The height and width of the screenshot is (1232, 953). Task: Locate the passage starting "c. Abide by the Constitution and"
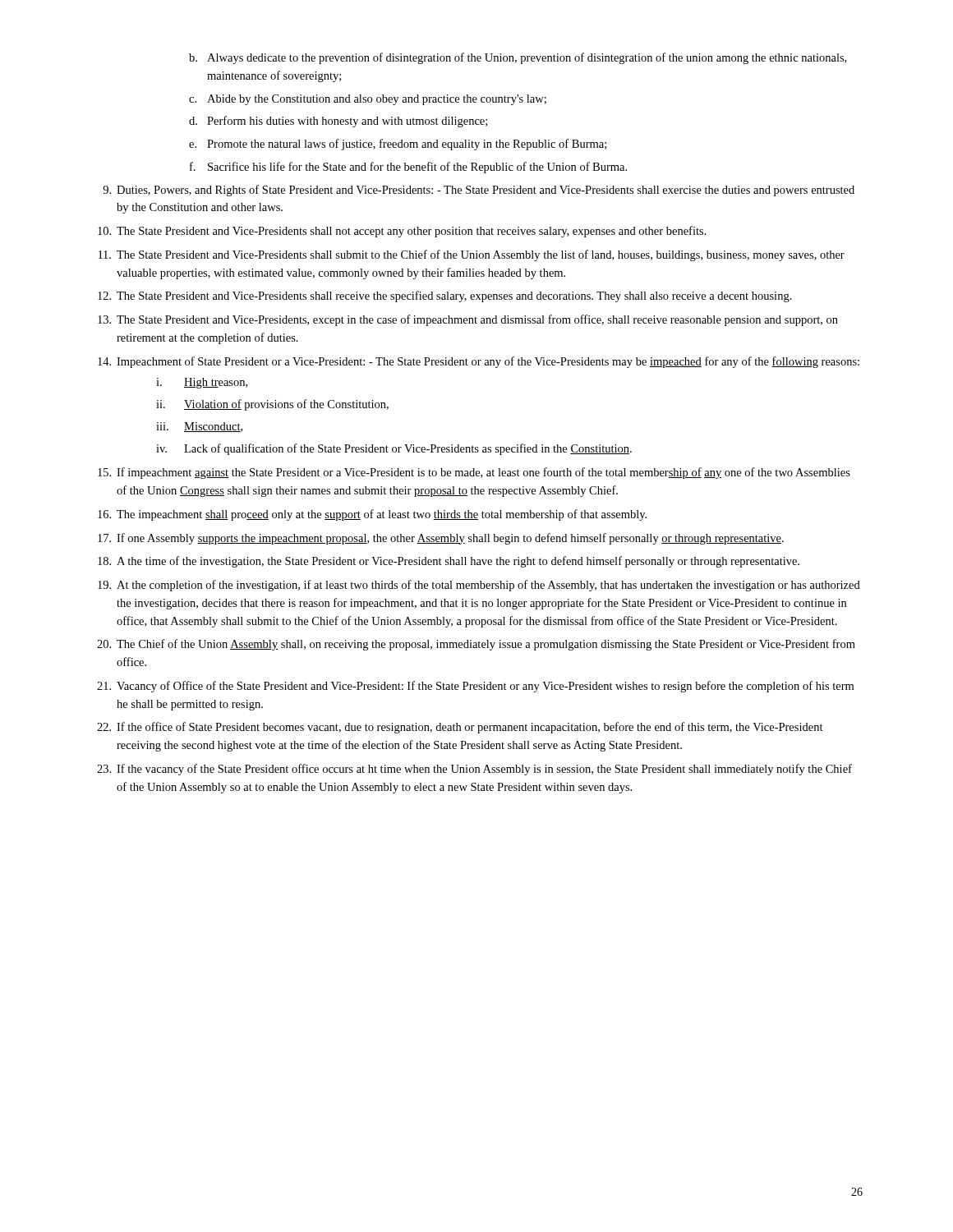368,99
